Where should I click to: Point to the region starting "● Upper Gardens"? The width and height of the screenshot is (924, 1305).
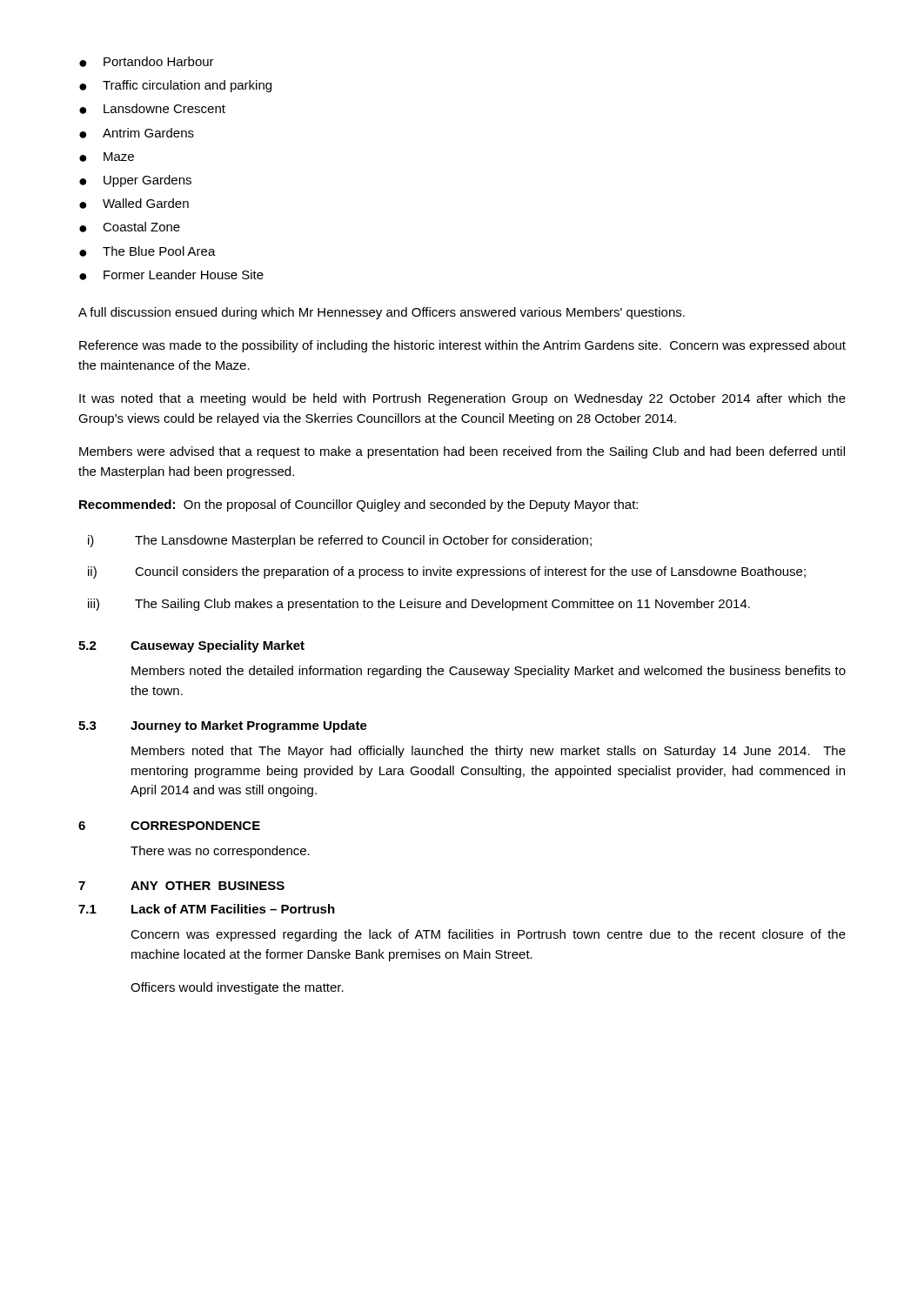pos(135,181)
